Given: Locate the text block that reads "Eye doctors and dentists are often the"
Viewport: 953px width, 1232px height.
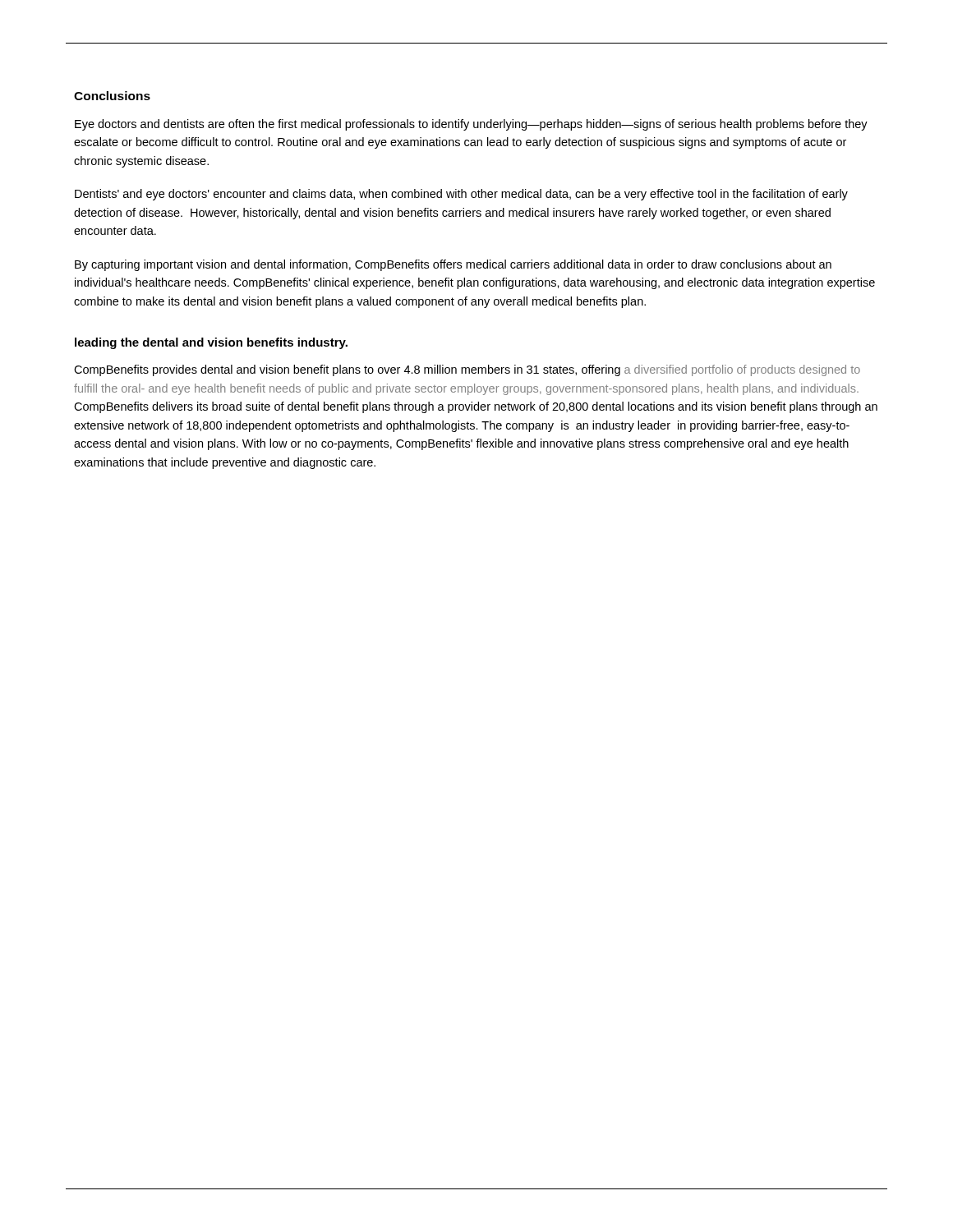Looking at the screenshot, I should coord(471,142).
